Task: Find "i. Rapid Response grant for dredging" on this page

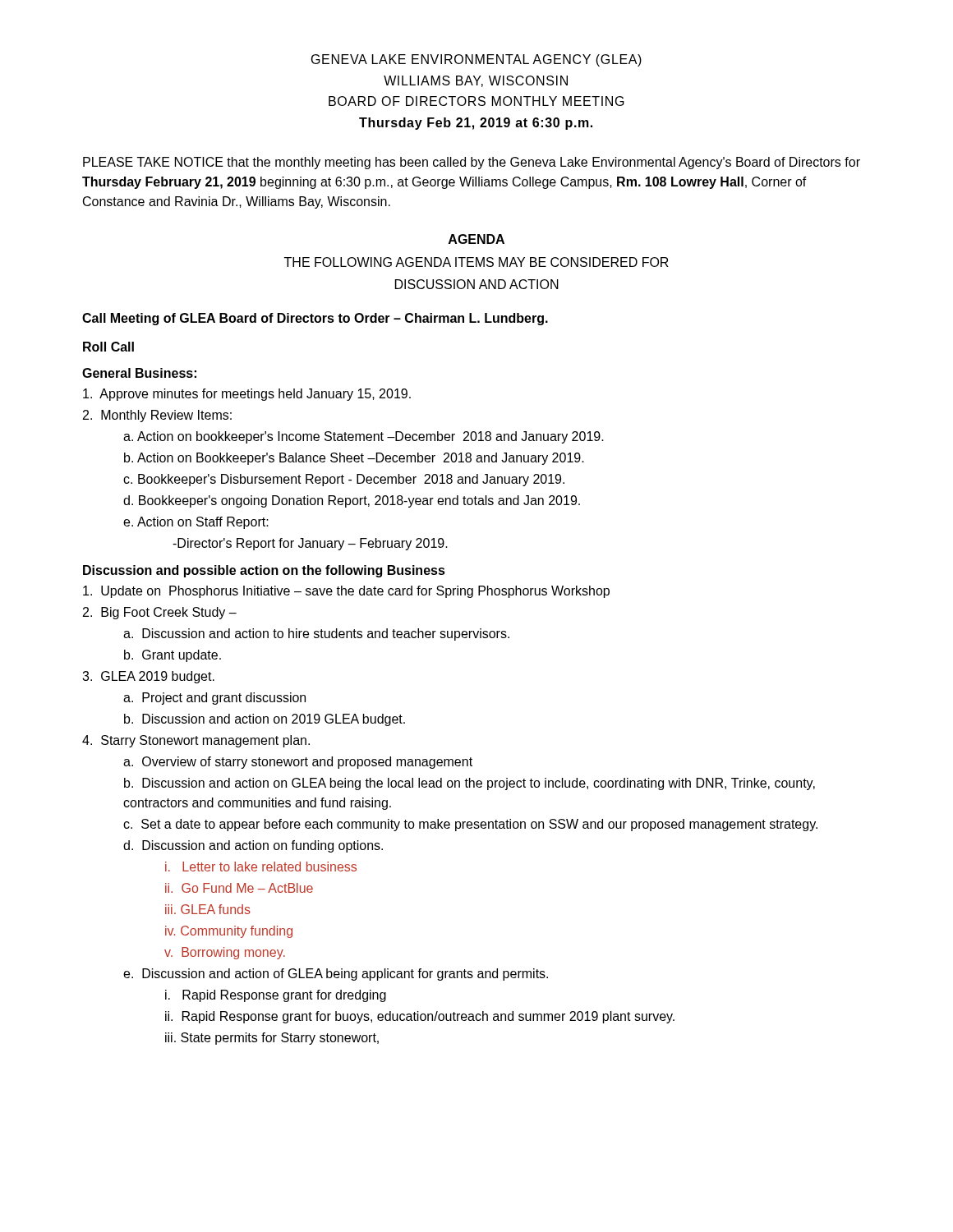Action: coord(275,995)
